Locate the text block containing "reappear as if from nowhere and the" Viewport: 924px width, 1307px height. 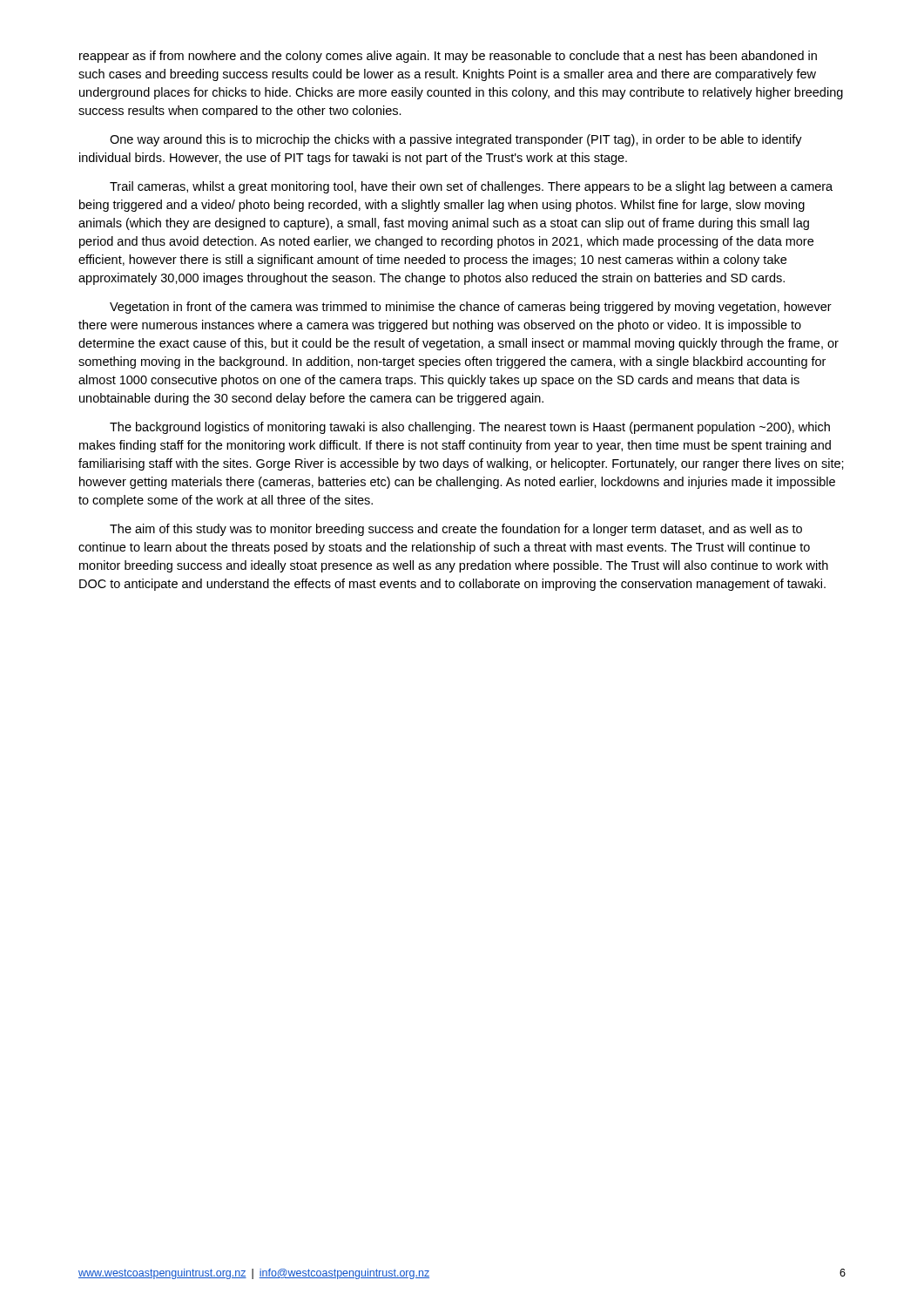[x=462, y=320]
